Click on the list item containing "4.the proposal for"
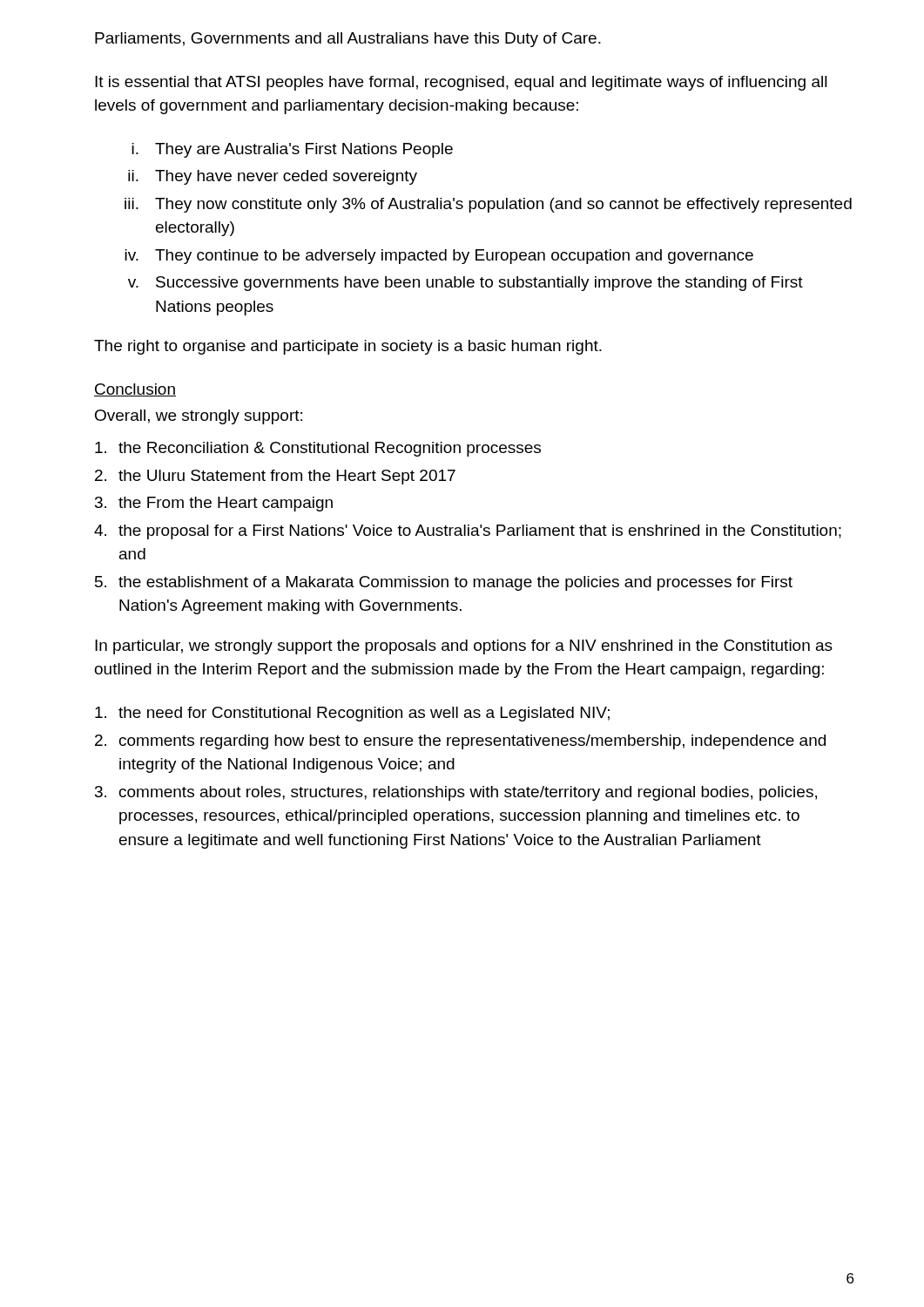924x1307 pixels. (474, 542)
